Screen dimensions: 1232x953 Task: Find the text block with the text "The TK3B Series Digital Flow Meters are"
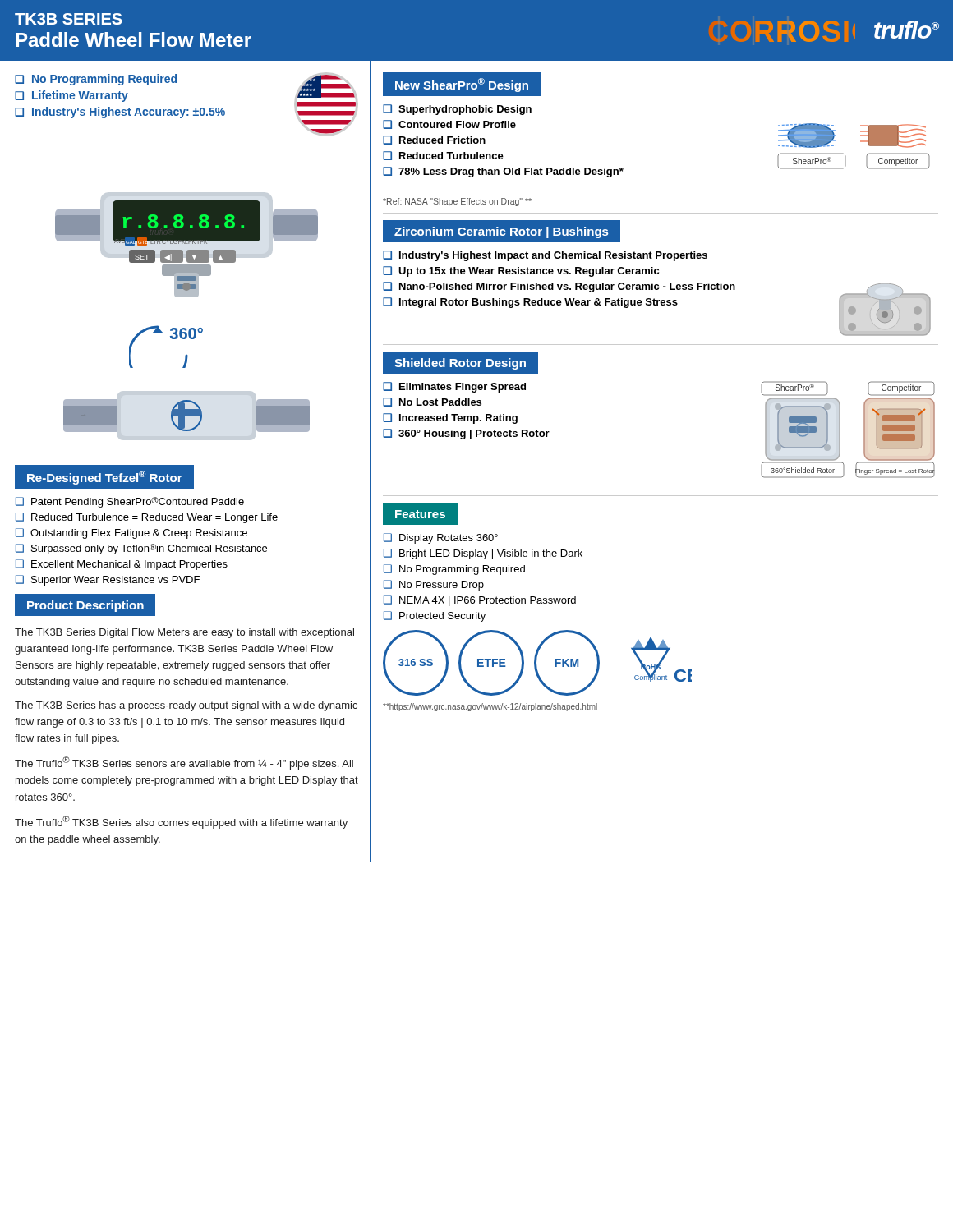pos(185,657)
